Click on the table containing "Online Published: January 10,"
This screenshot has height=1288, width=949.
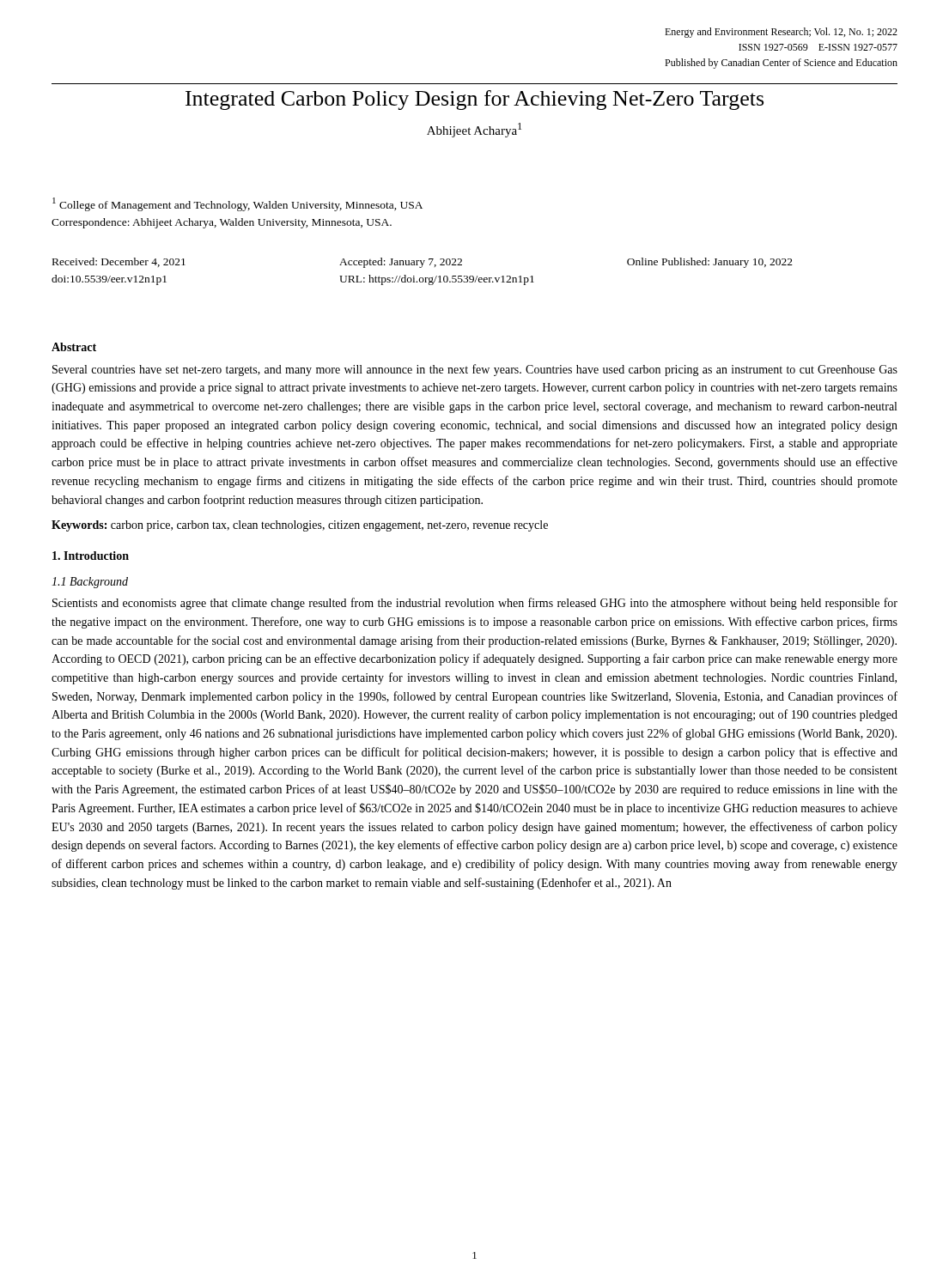point(474,270)
